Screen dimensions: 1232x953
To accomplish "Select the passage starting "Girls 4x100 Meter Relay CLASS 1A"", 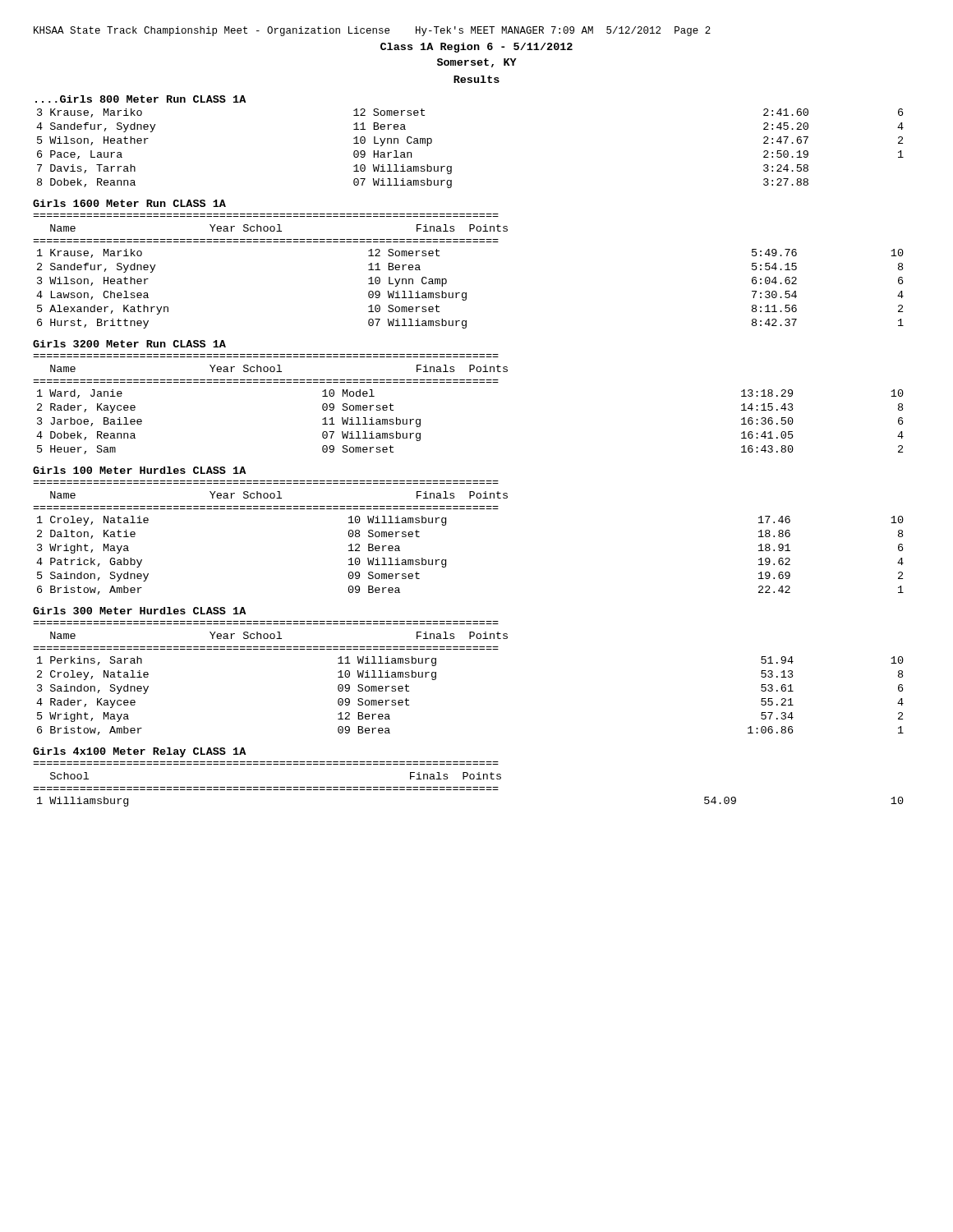I will [x=139, y=752].
